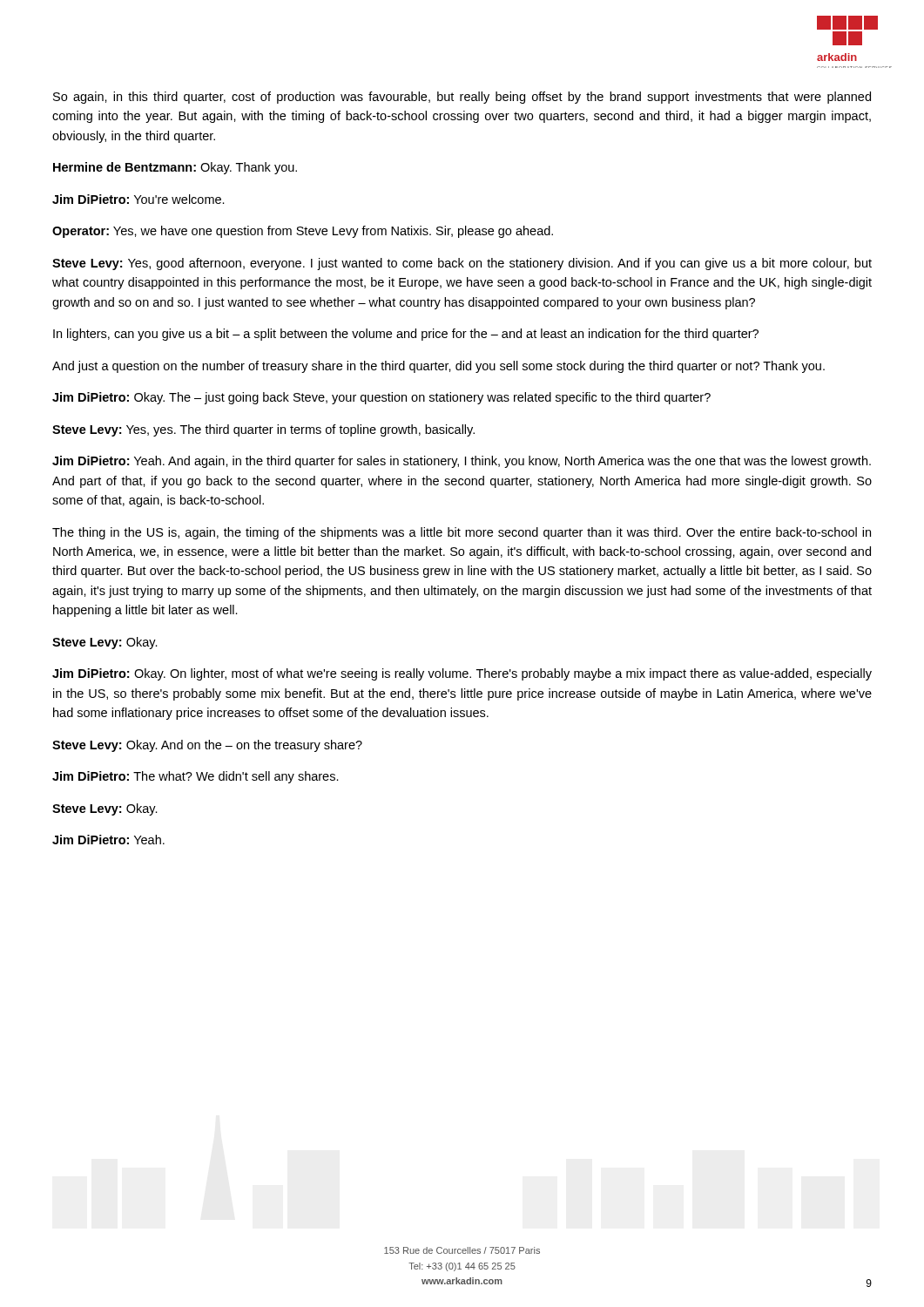Point to the passage starting "And just a question on the number of"

pos(439,366)
